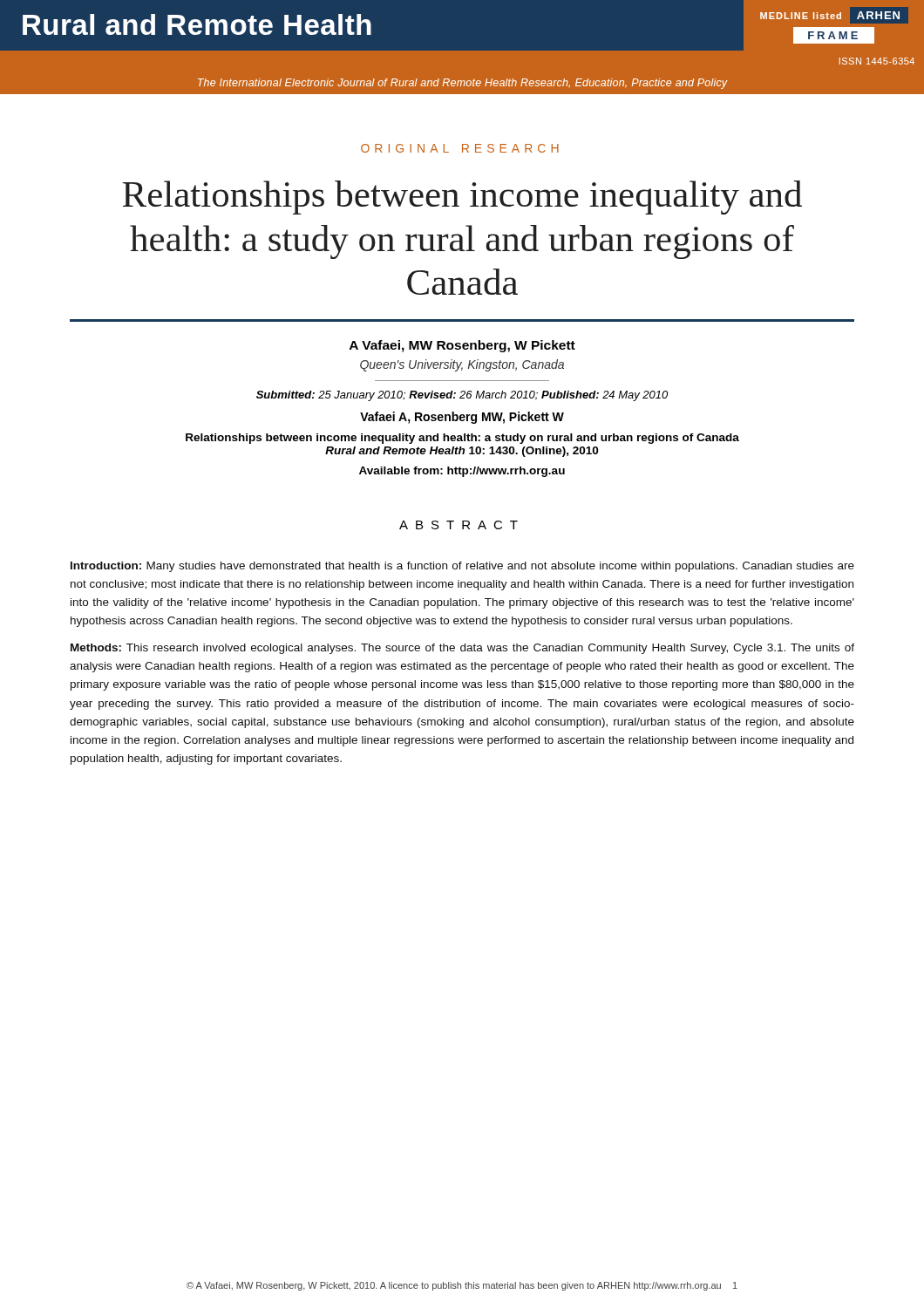Click on the passage starting "Vafaei A, Rosenberg MW,"
The width and height of the screenshot is (924, 1308).
point(462,417)
